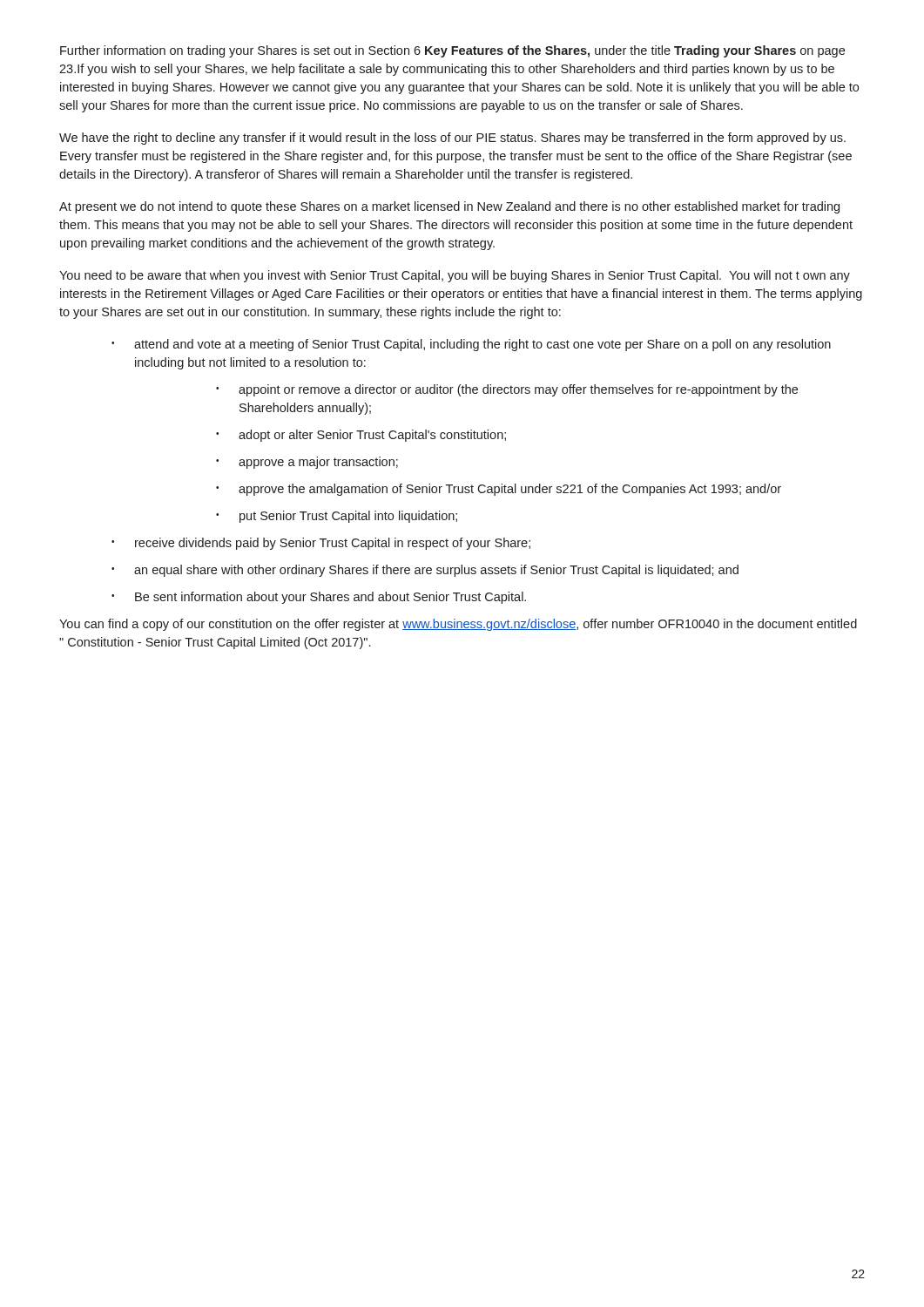Image resolution: width=924 pixels, height=1307 pixels.
Task: Click on the list item that says "• an equal share with other ordinary"
Action: pyautogui.click(x=462, y=571)
